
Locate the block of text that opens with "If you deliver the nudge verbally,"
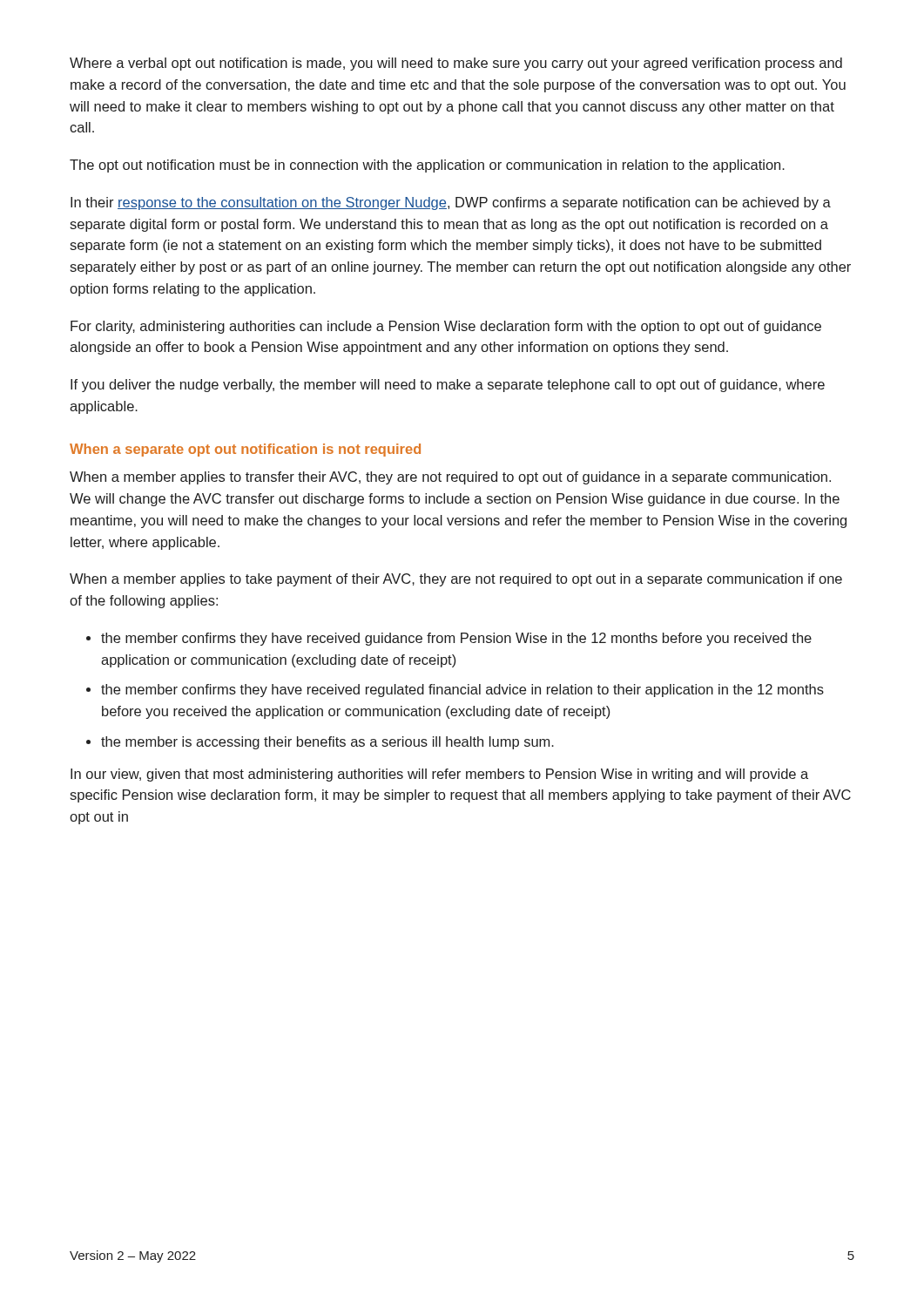447,395
